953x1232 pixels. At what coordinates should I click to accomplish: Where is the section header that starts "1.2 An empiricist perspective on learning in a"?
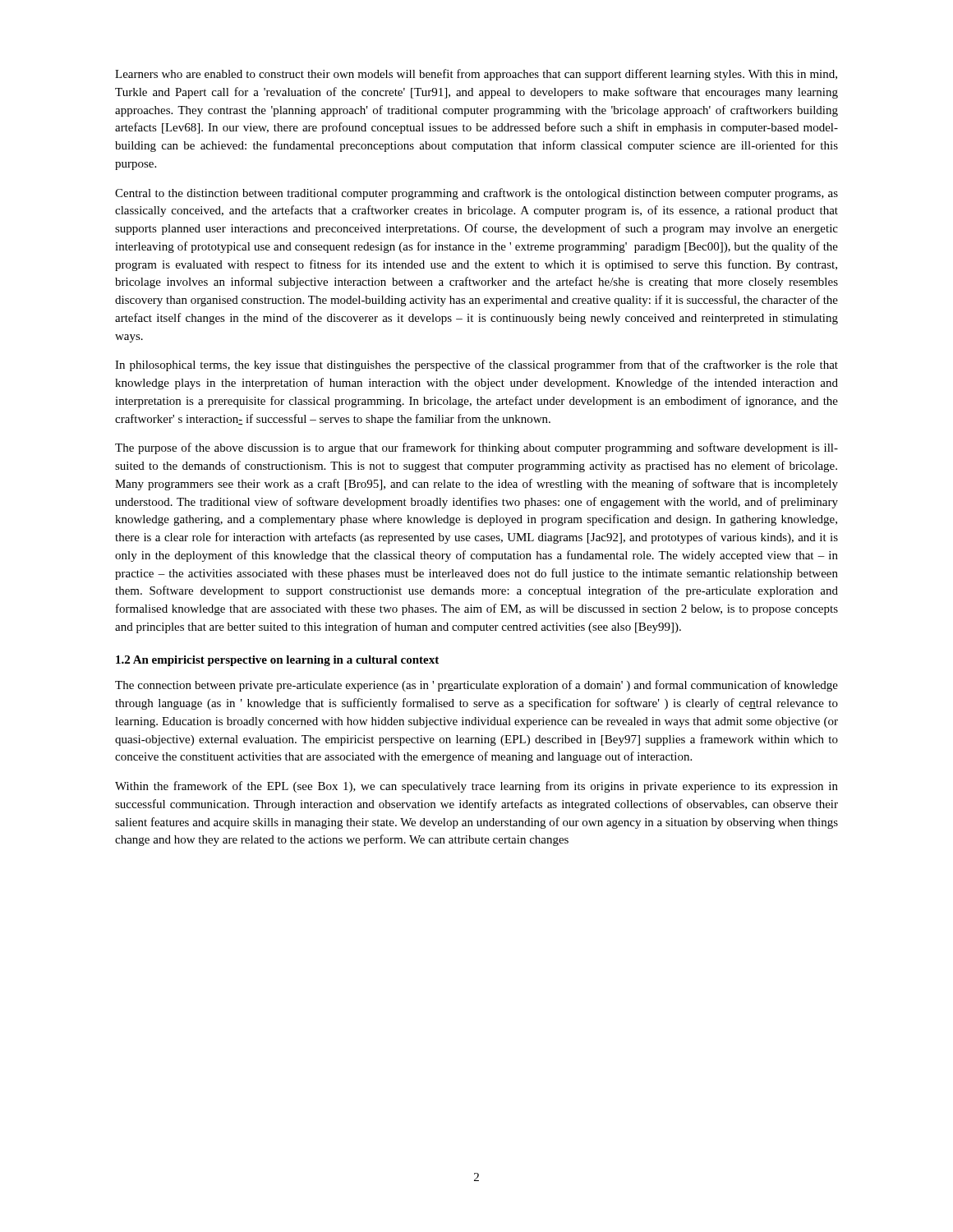[x=277, y=659]
